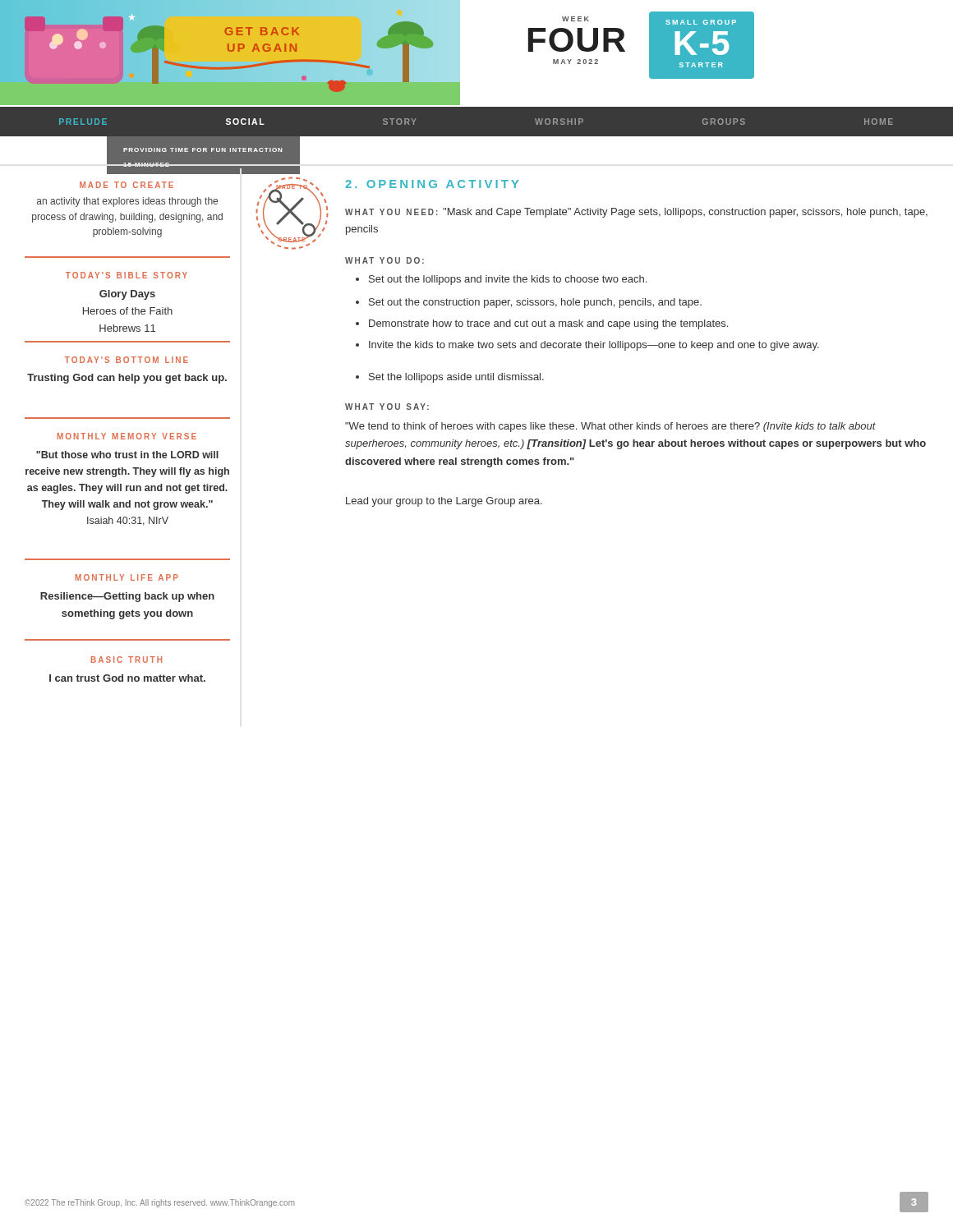Viewport: 953px width, 1232px height.
Task: Find the section header that says "MONTHLY LIFE APP"
Action: tap(127, 578)
